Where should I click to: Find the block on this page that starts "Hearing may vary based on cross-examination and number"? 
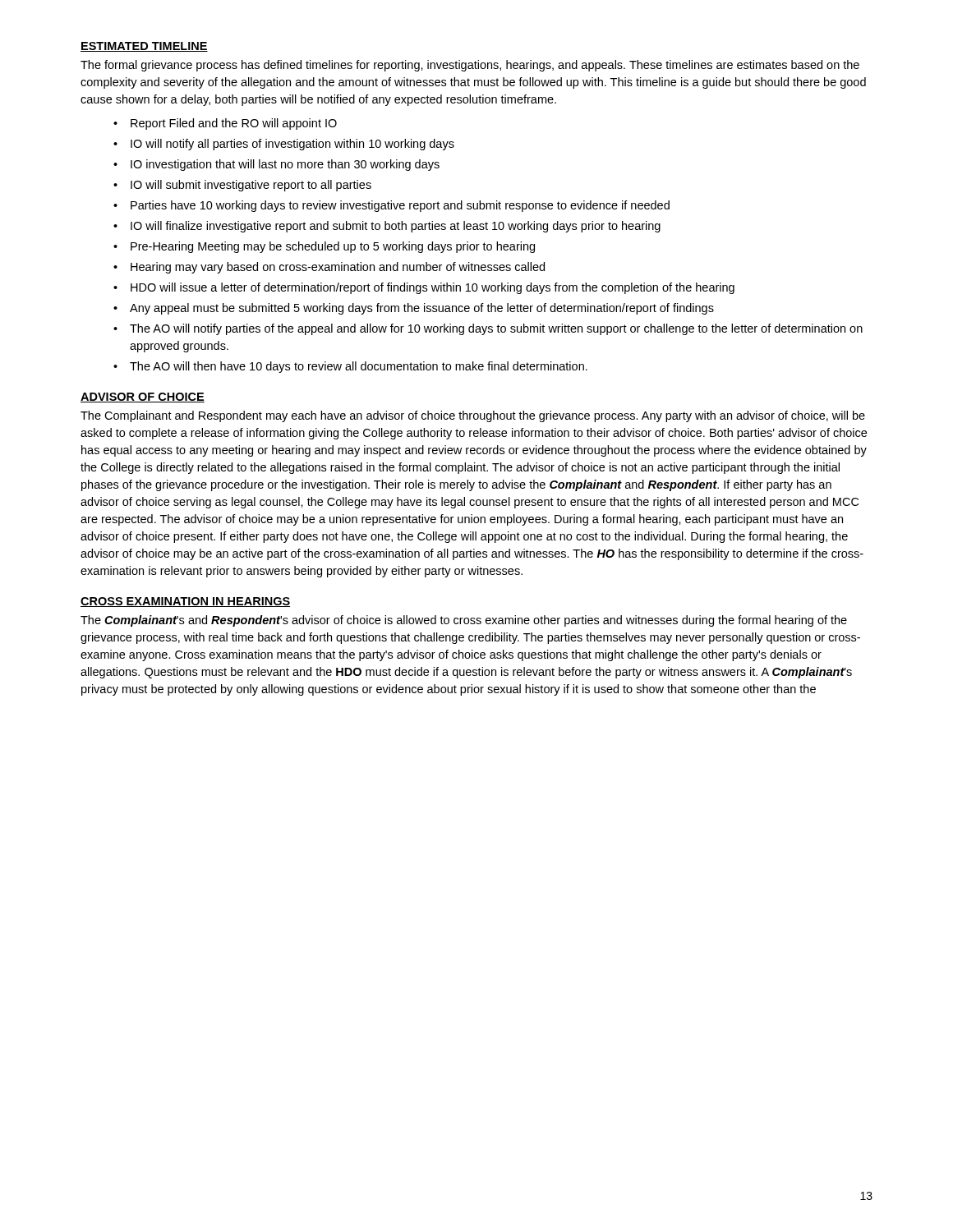coord(338,267)
